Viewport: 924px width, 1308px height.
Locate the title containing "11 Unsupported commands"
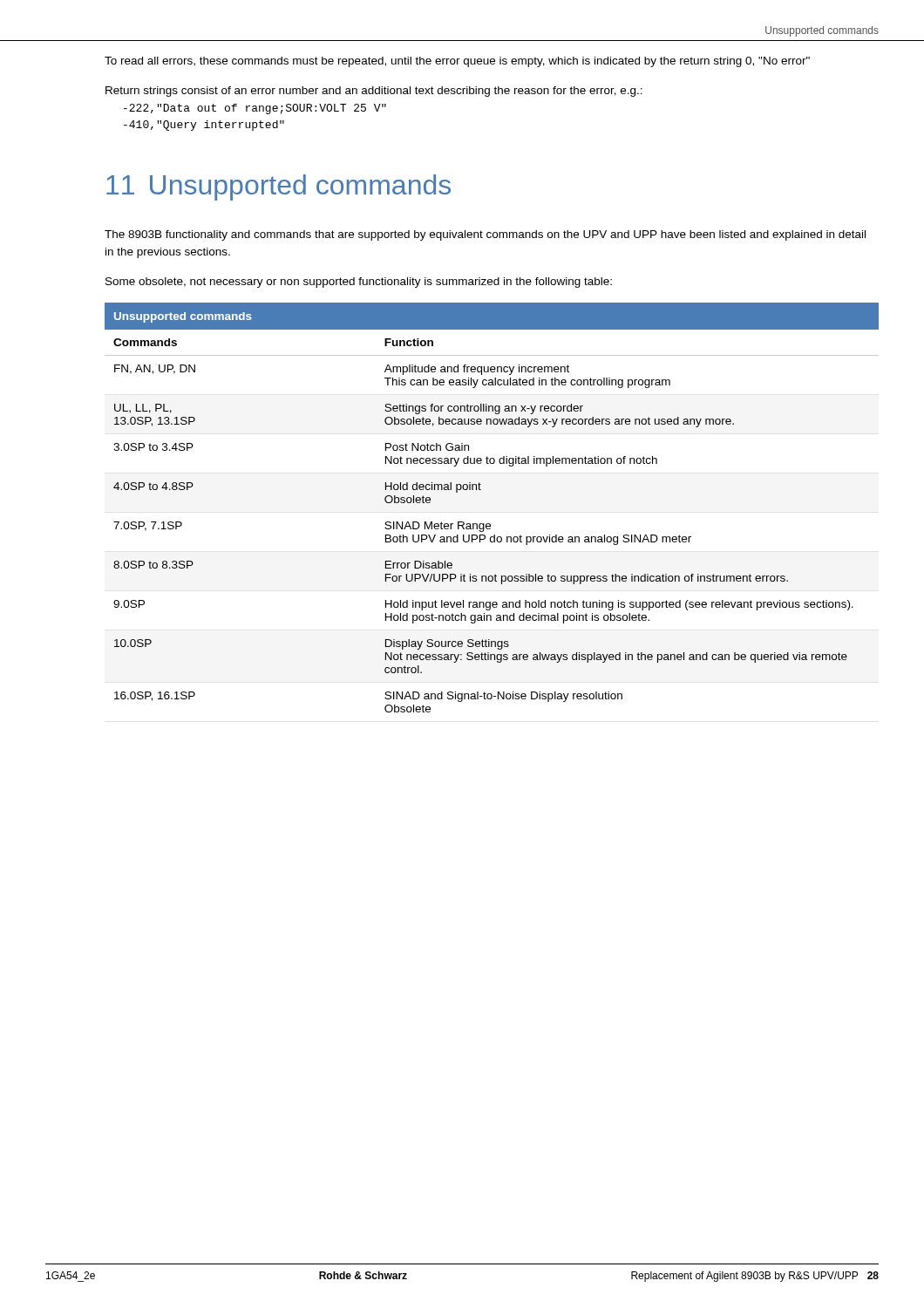278,185
